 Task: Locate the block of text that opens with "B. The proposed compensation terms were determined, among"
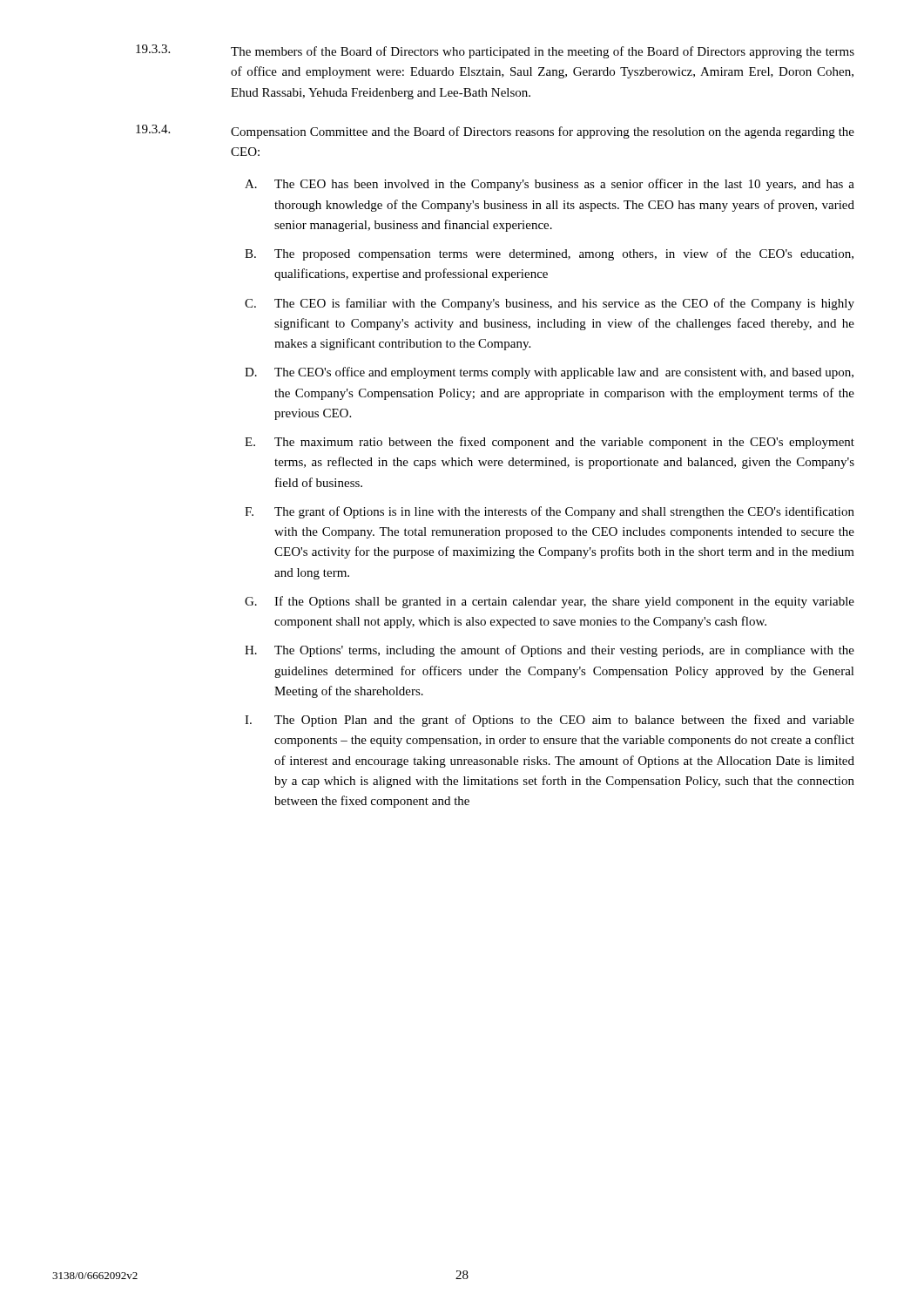click(550, 264)
